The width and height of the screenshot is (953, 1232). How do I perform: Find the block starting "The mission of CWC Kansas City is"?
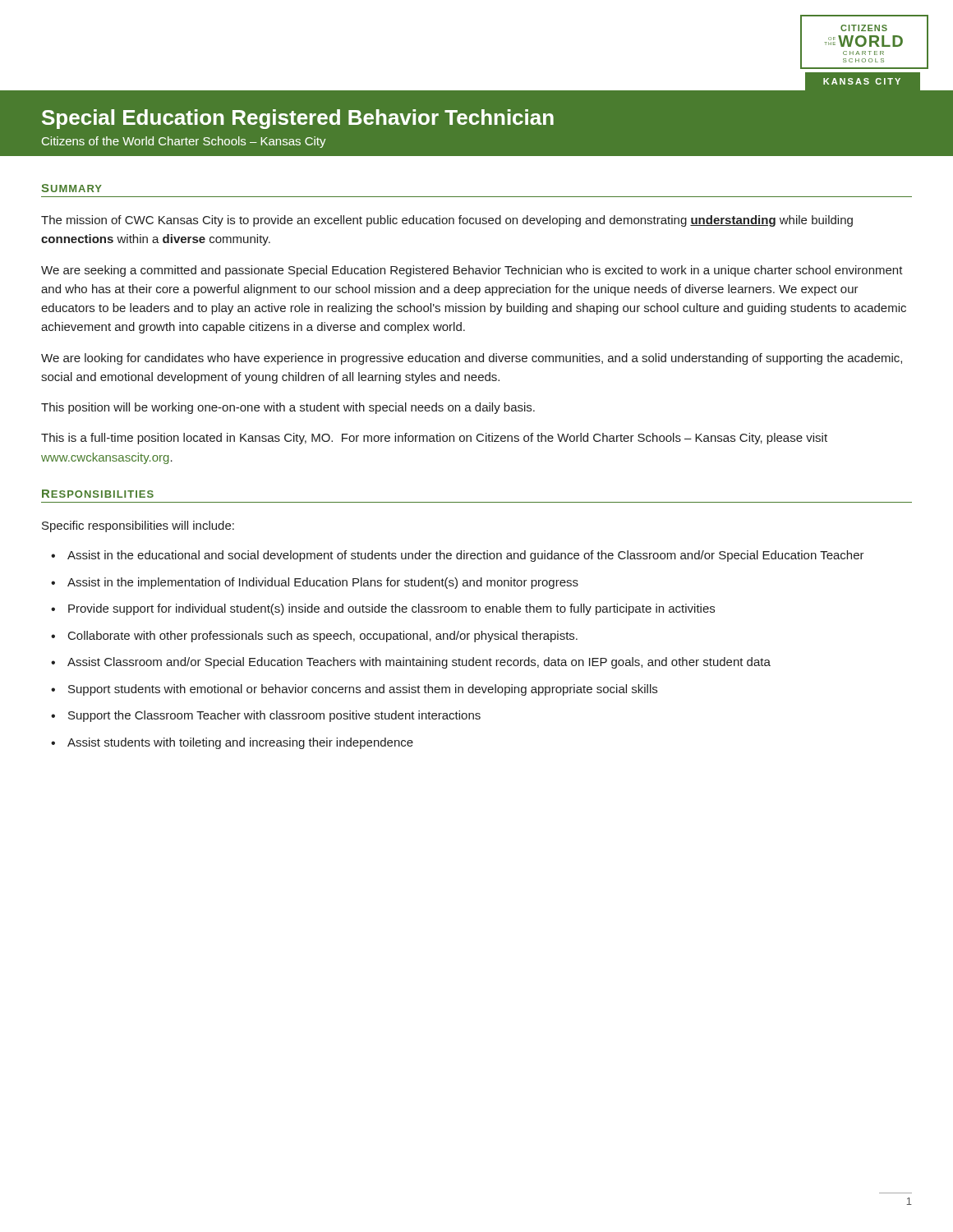tap(447, 229)
